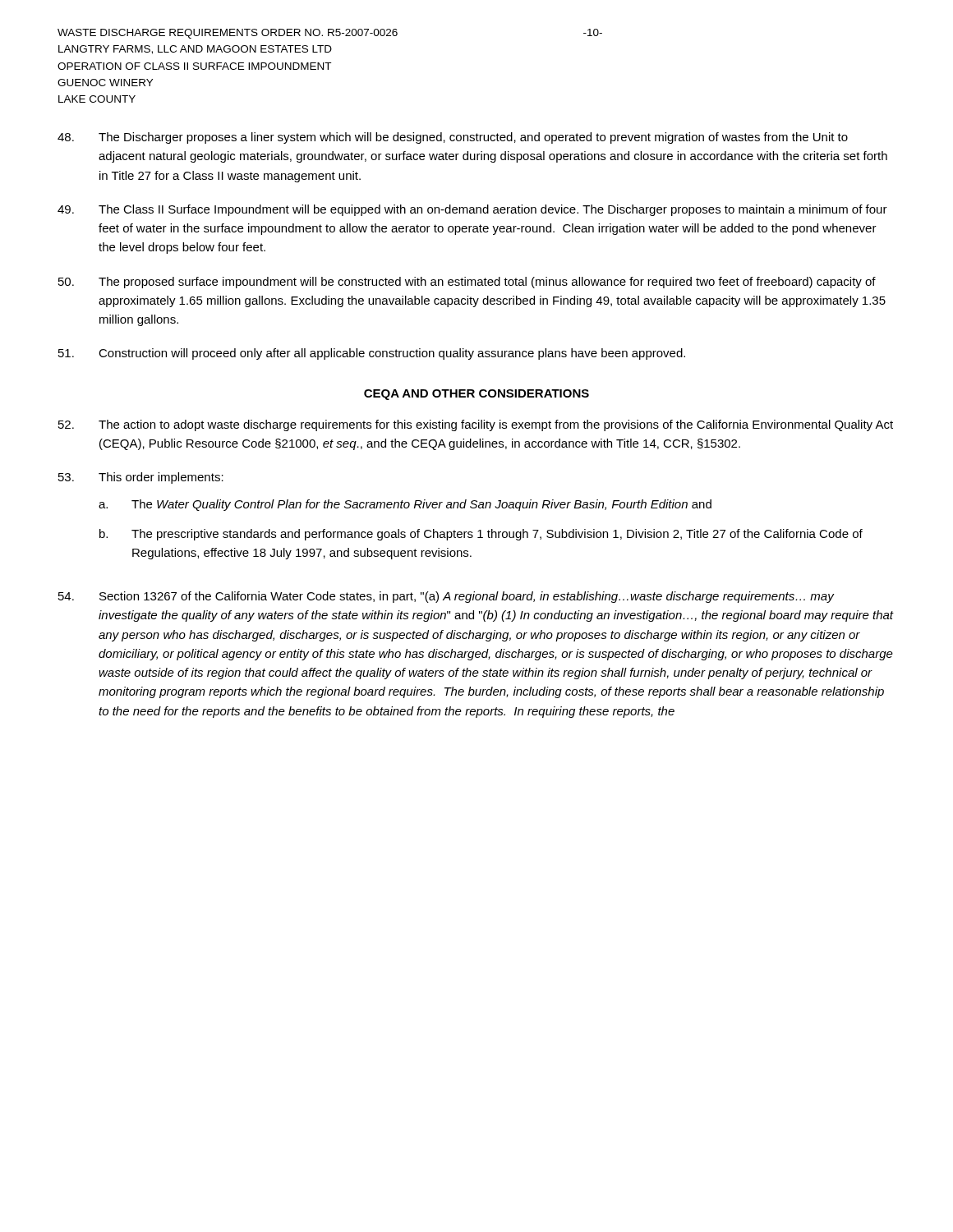Navigate to the passage starting "48. The Discharger proposes"
This screenshot has width=953, height=1232.
point(476,156)
